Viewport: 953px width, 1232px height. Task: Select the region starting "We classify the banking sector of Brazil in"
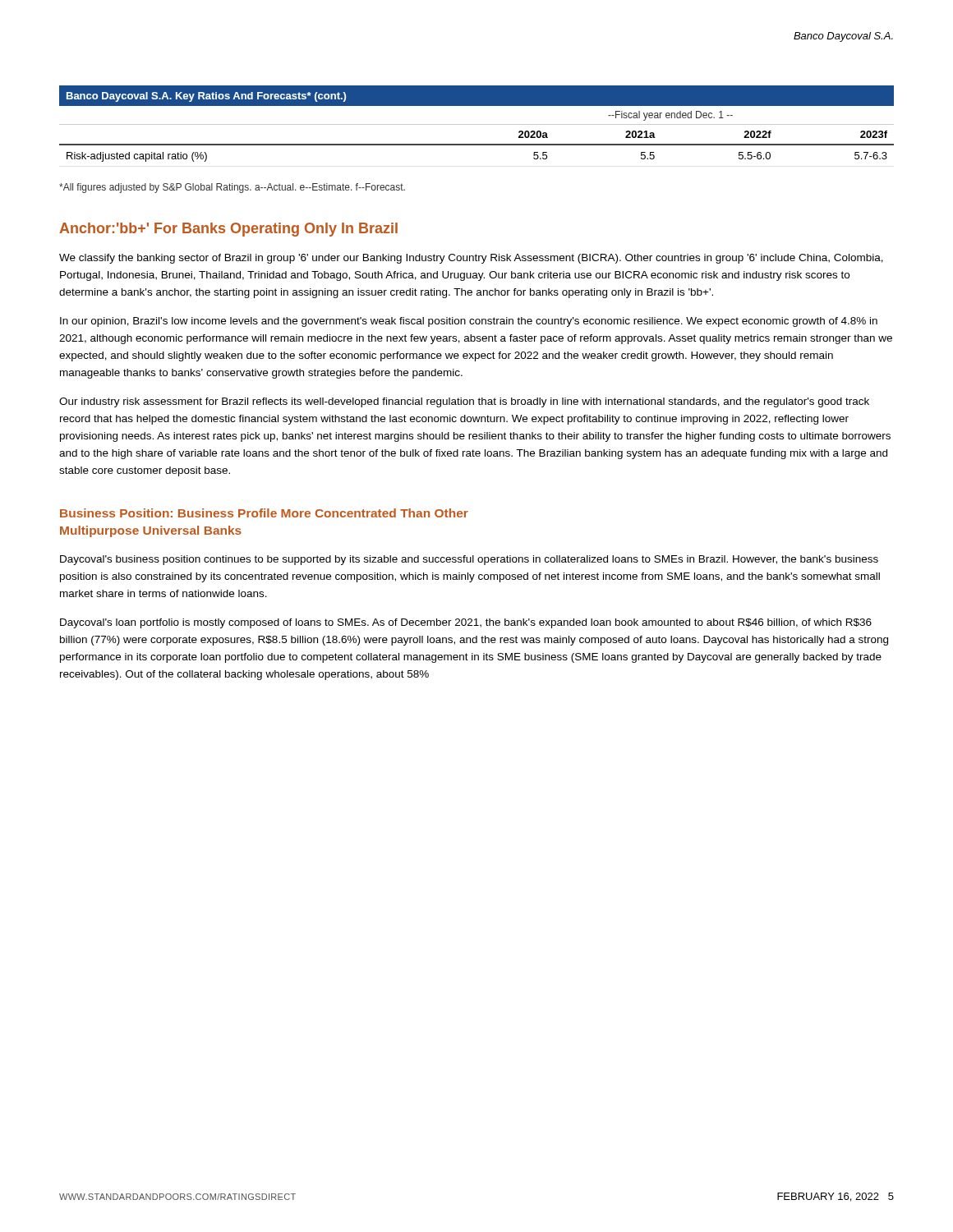(x=471, y=275)
